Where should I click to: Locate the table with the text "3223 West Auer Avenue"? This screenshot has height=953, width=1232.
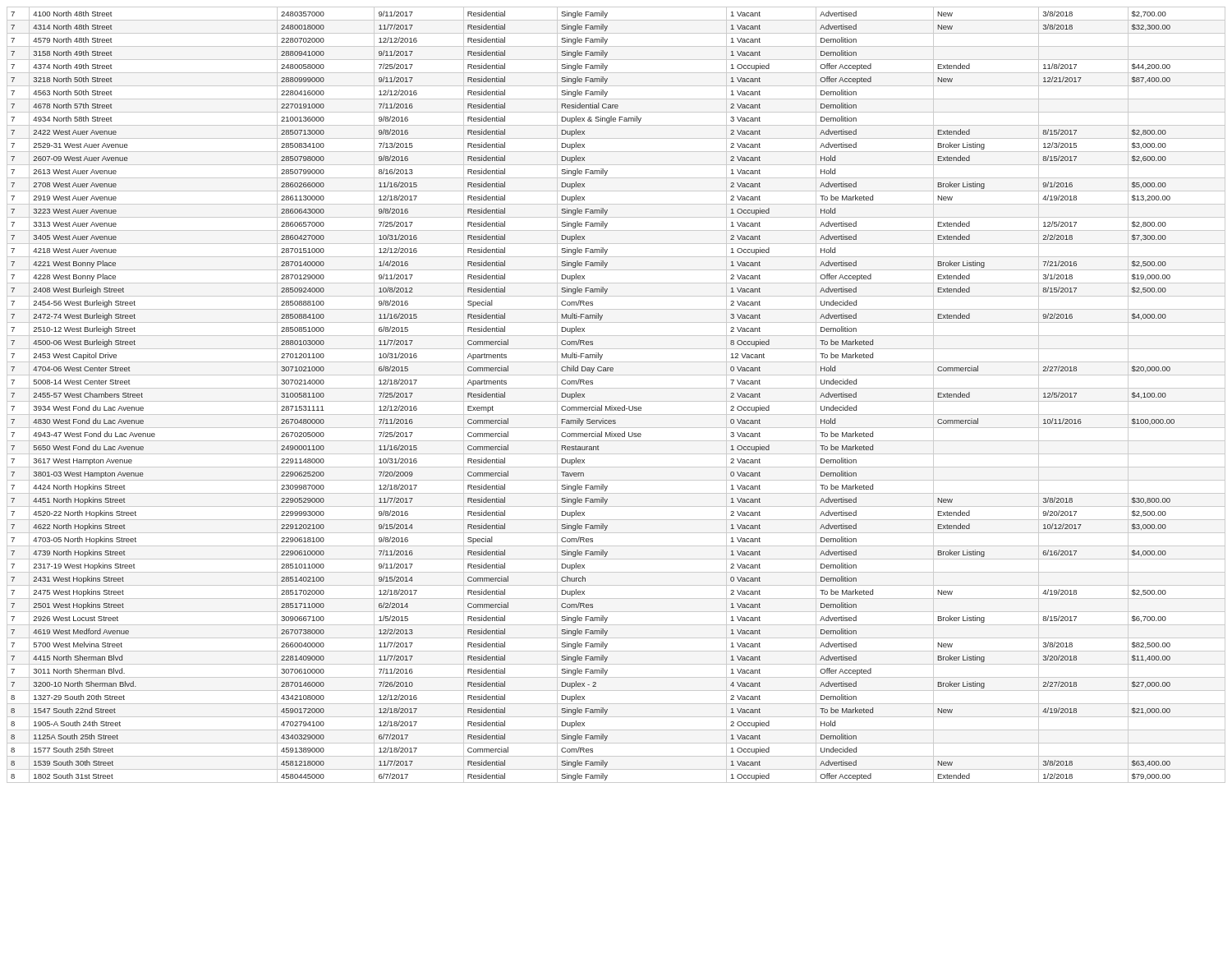(616, 478)
